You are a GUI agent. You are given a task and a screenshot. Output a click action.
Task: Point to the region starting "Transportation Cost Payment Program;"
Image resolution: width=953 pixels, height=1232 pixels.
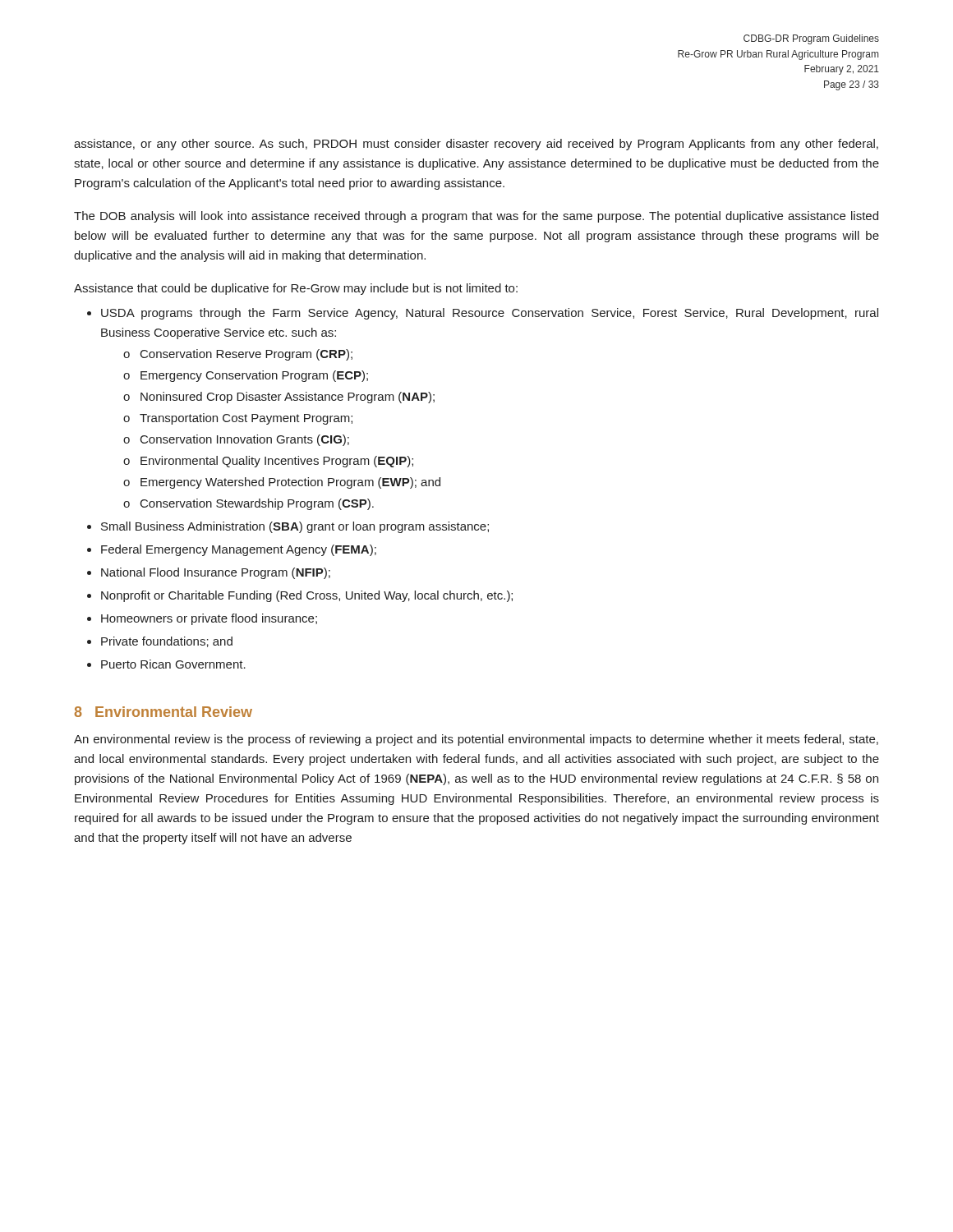[x=247, y=418]
